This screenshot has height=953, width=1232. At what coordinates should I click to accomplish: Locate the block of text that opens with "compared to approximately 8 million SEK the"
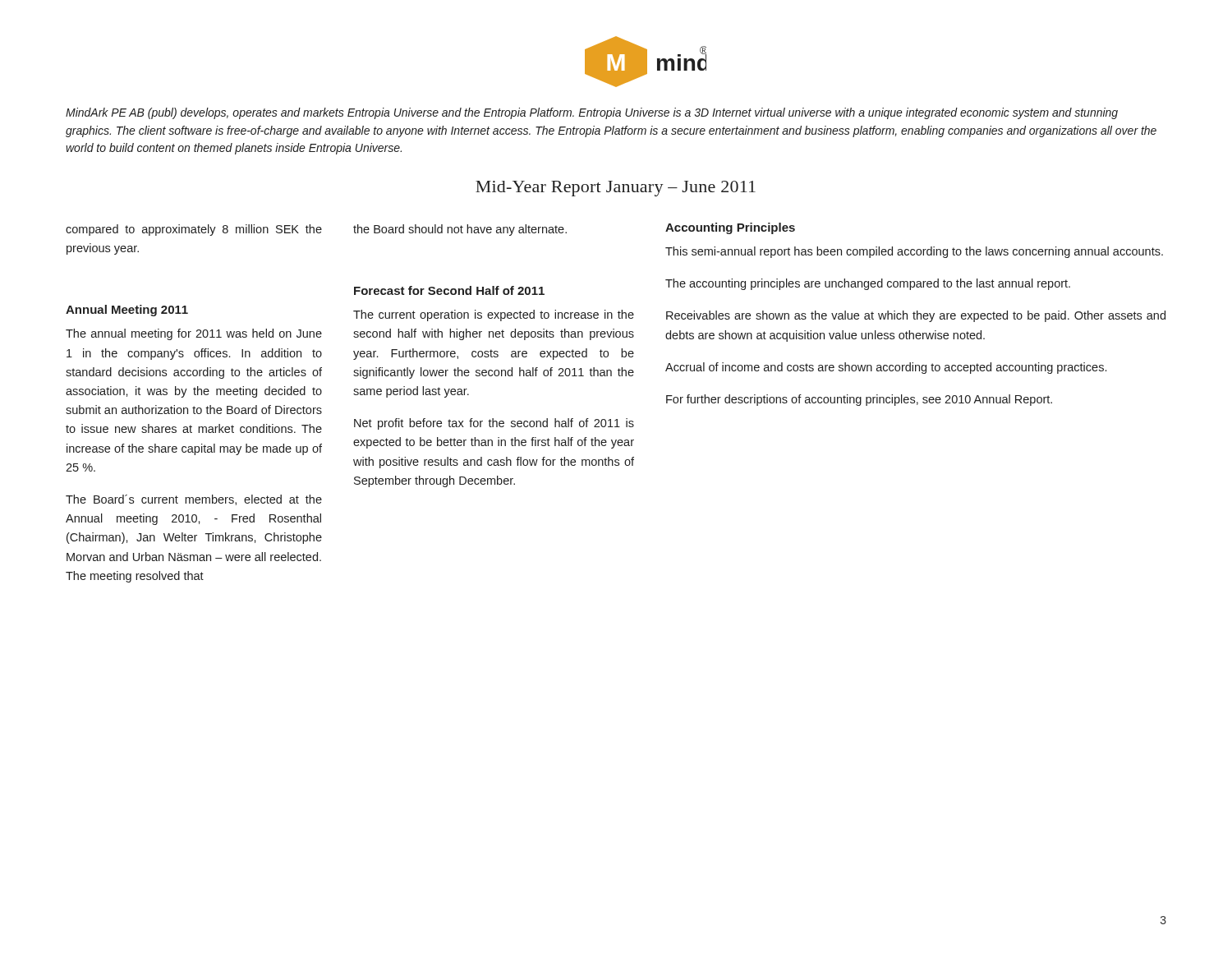[194, 239]
